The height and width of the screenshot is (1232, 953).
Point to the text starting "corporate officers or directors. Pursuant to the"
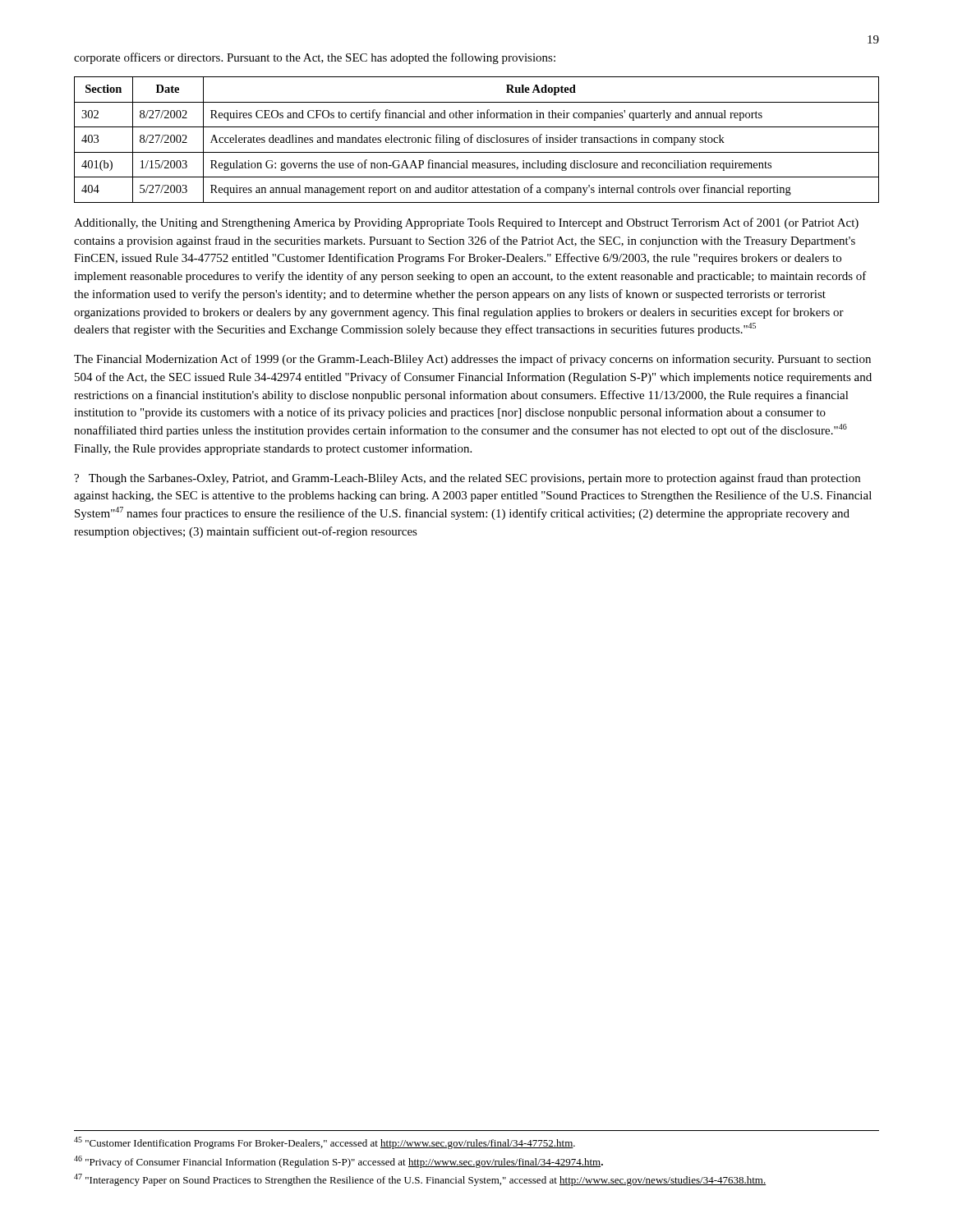click(315, 57)
